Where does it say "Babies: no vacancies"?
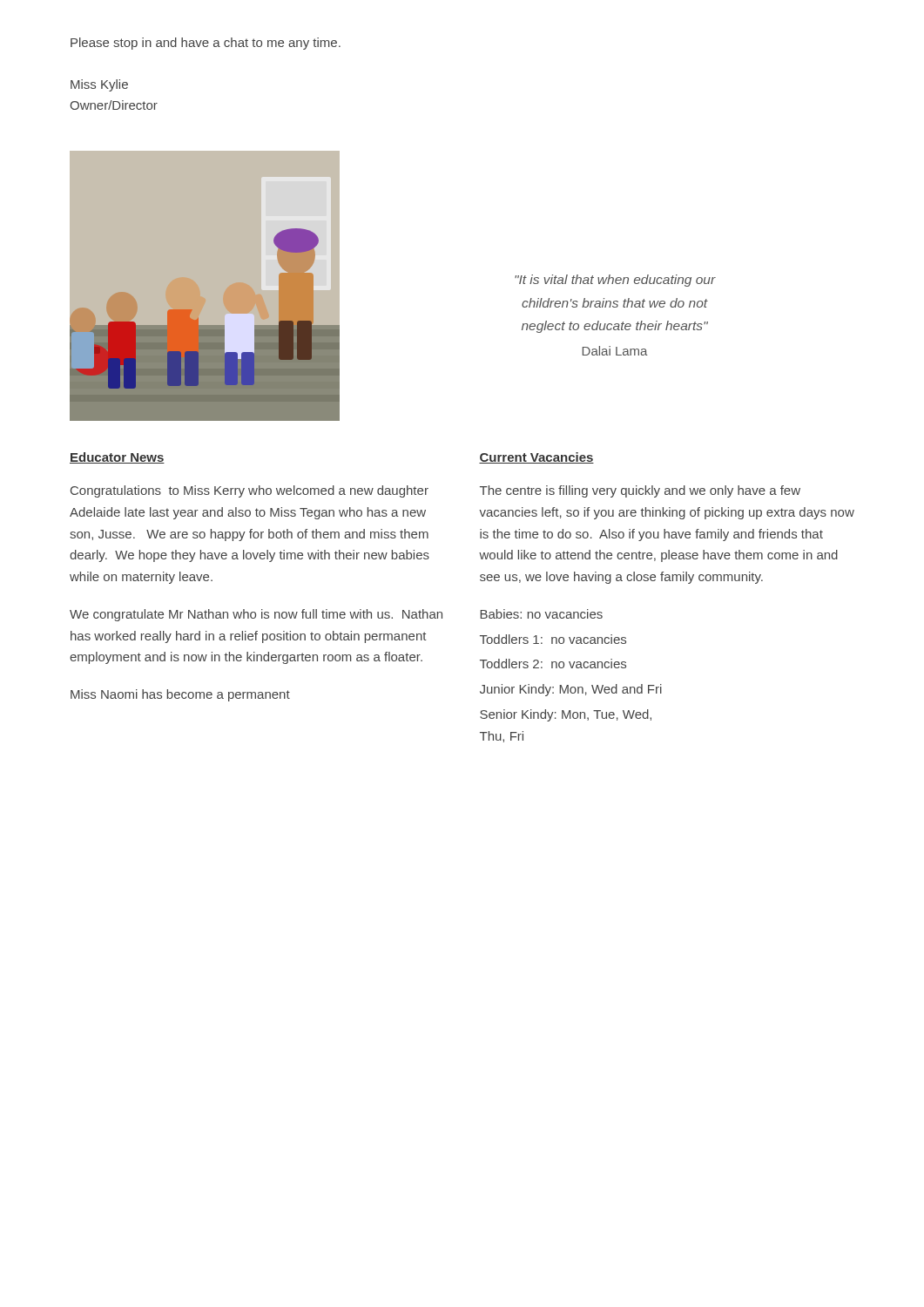This screenshot has height=1307, width=924. coord(541,614)
